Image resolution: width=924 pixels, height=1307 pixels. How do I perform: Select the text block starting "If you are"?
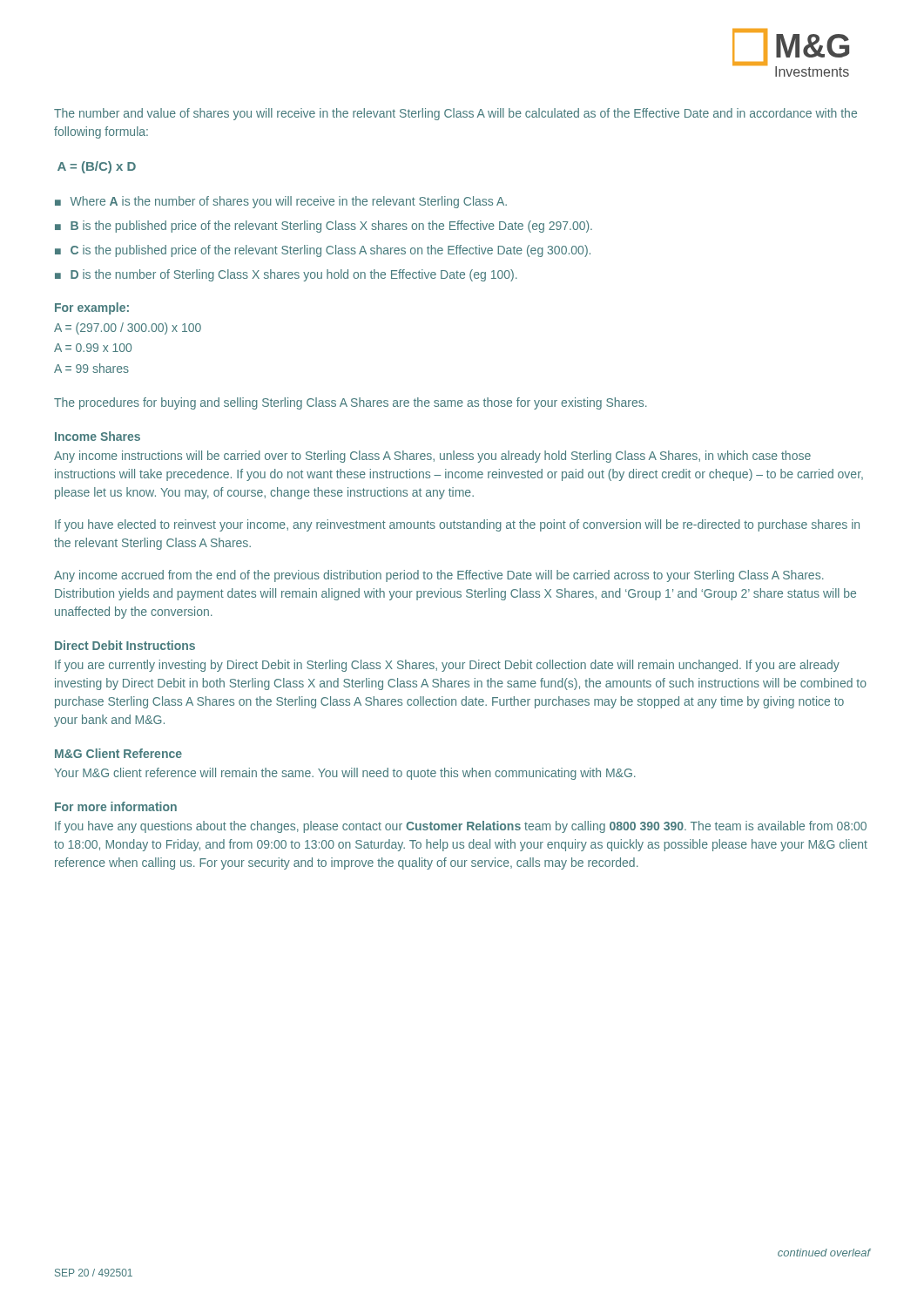pyautogui.click(x=460, y=692)
